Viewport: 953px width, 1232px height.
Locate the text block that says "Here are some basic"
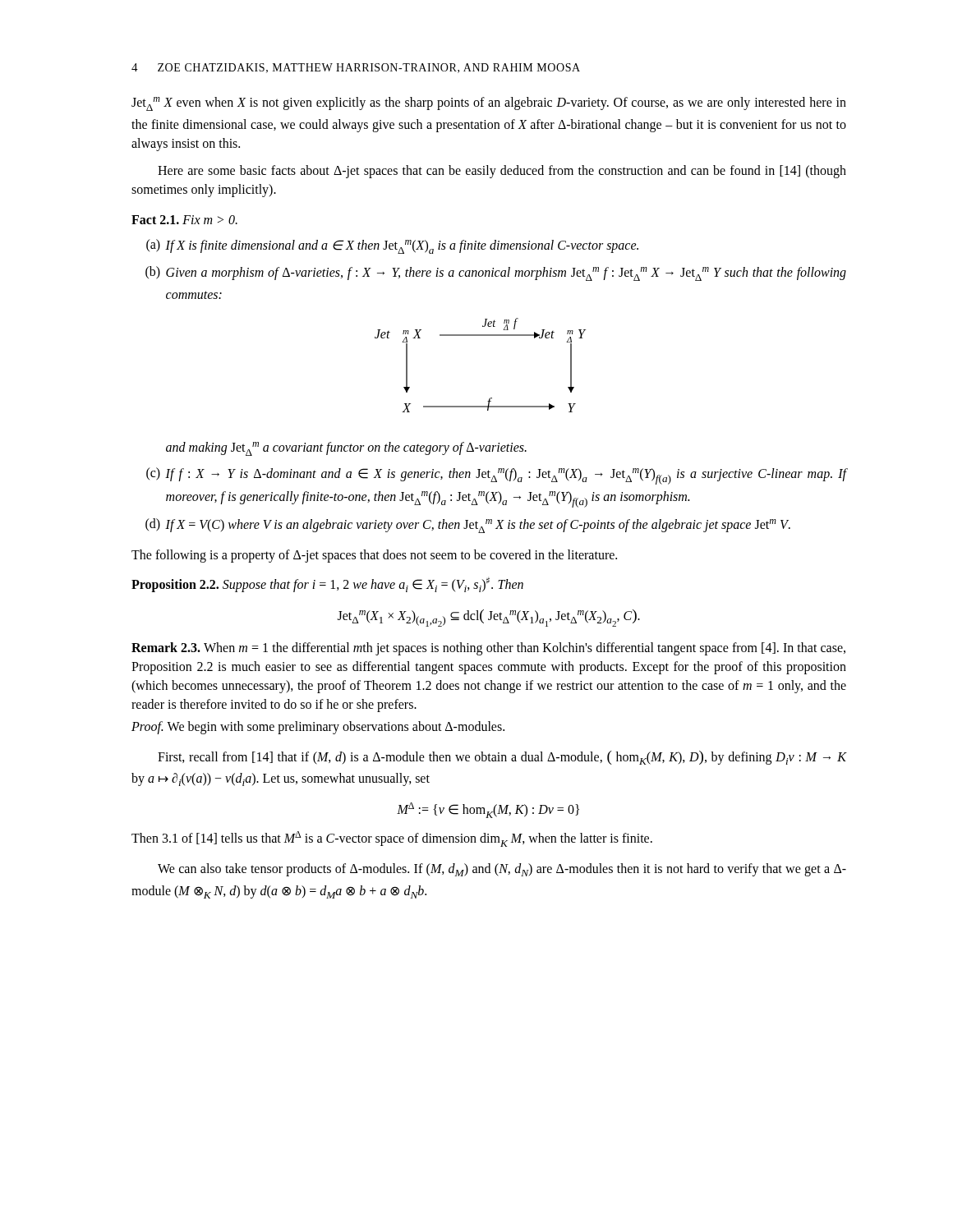[x=489, y=180]
